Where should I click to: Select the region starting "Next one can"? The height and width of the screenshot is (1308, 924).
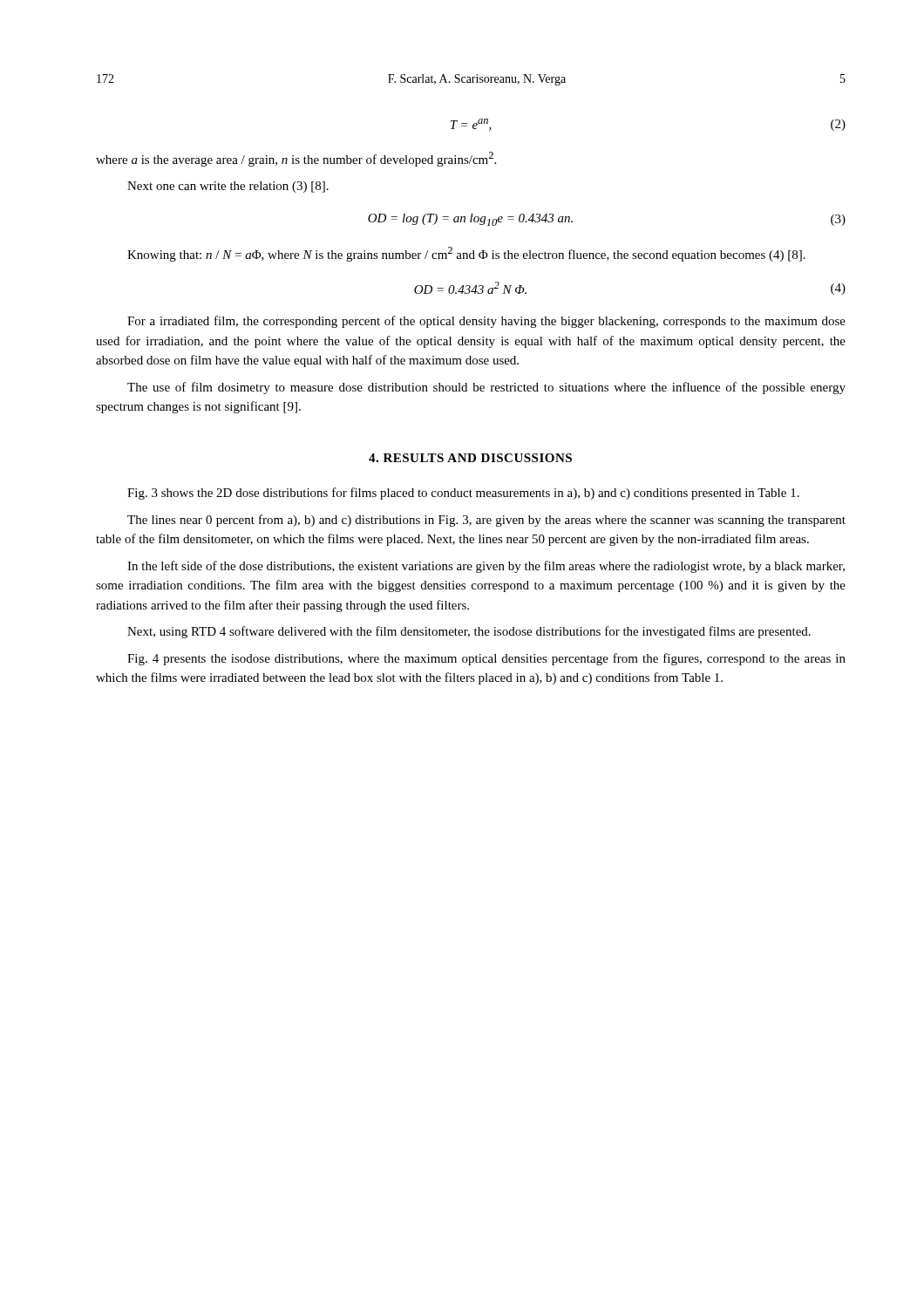click(x=228, y=186)
